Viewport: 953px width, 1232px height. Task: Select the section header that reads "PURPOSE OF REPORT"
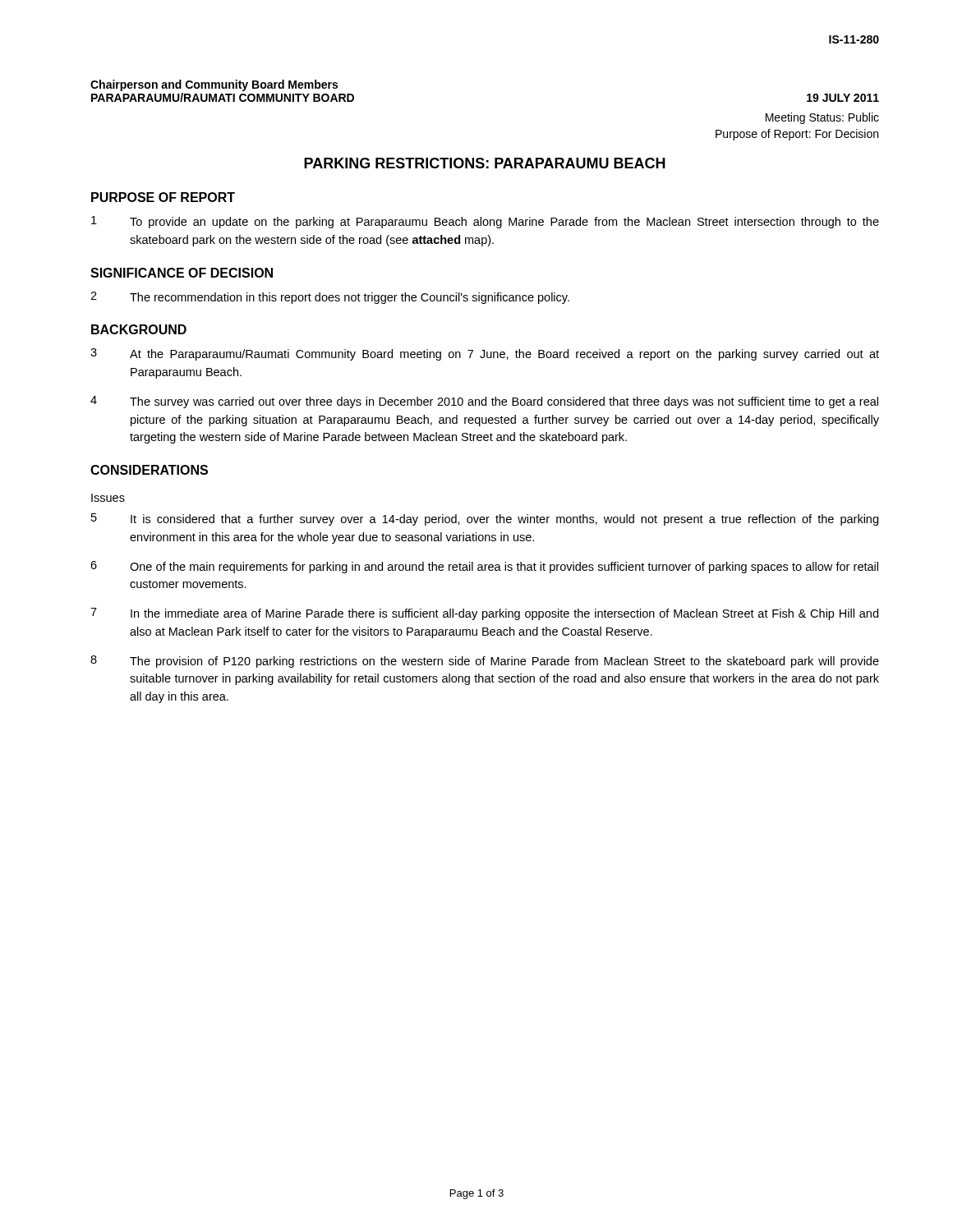click(163, 198)
